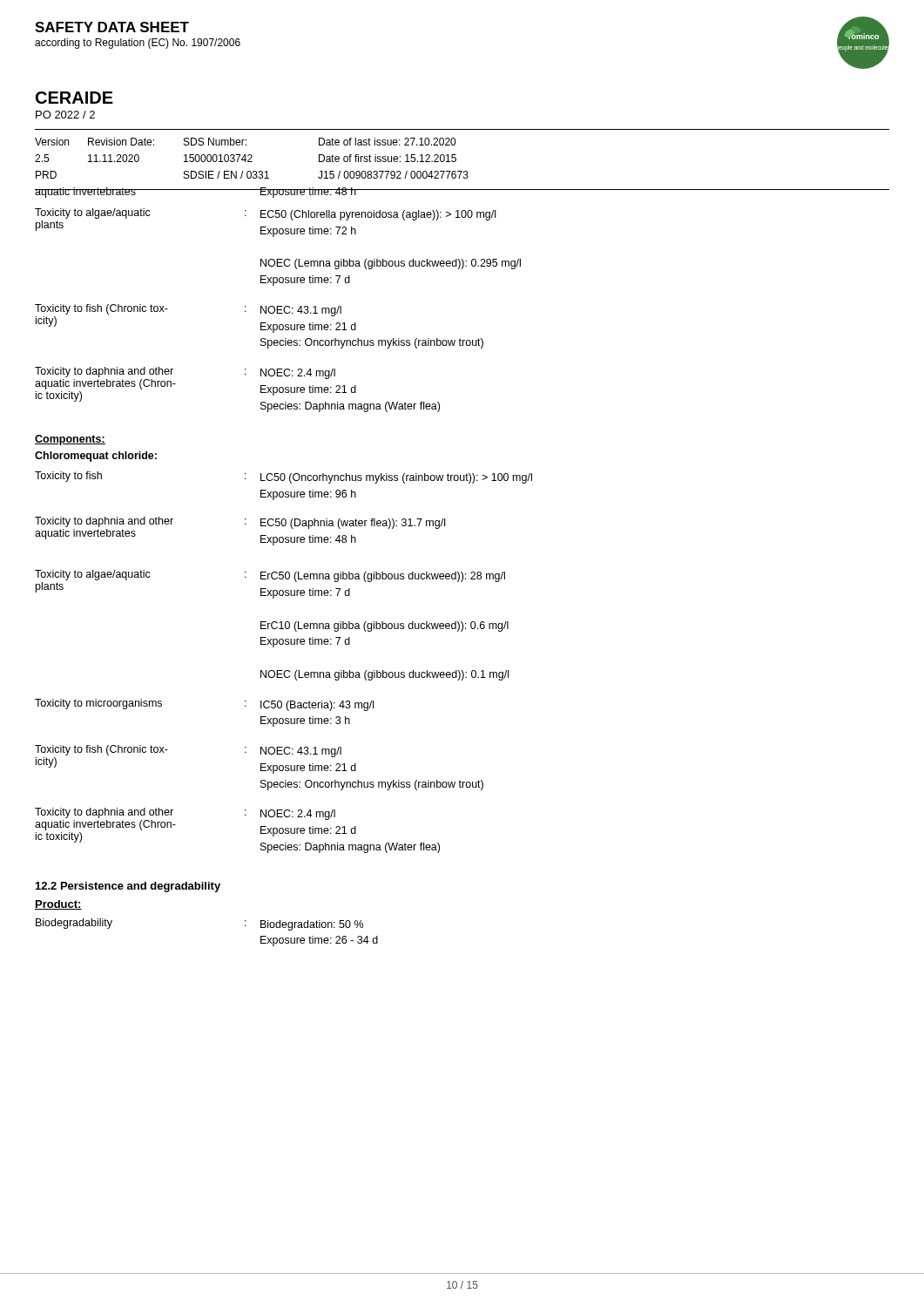924x1307 pixels.
Task: Find the section header with the text "12.2 Persistence and degradability"
Action: coord(128,885)
